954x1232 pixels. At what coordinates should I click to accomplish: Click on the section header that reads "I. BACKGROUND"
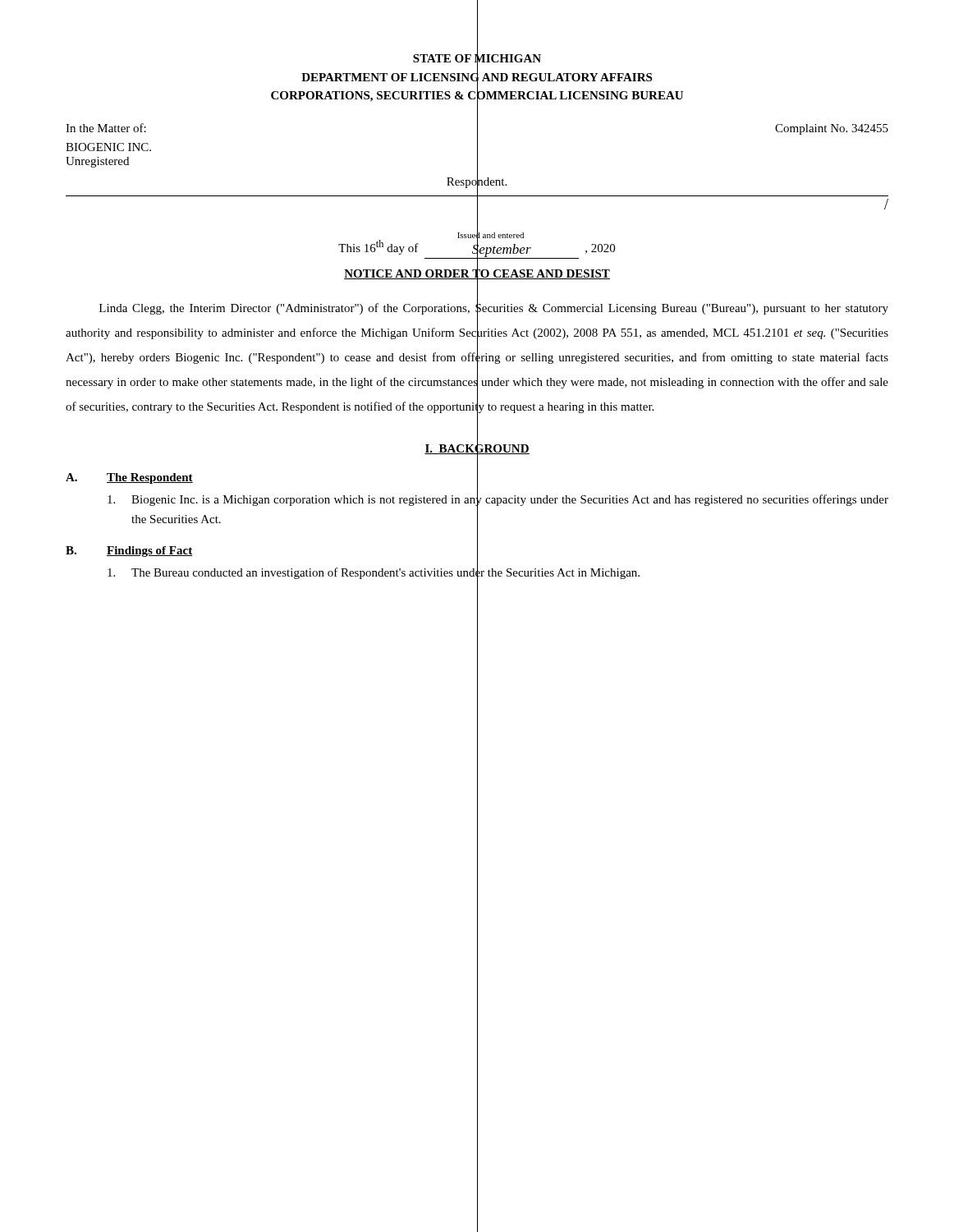[x=477, y=448]
